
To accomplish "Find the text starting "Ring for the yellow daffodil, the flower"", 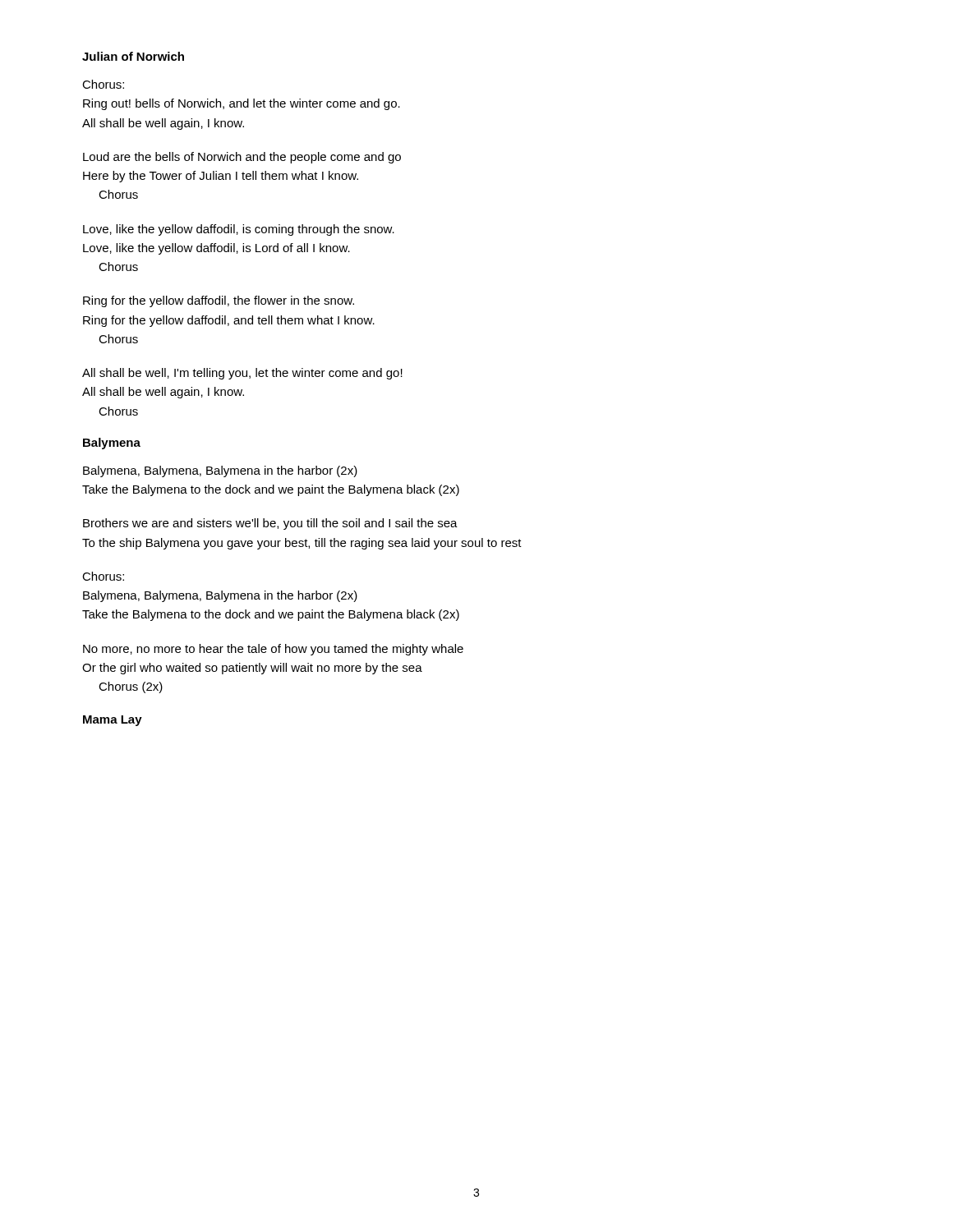I will (x=229, y=320).
